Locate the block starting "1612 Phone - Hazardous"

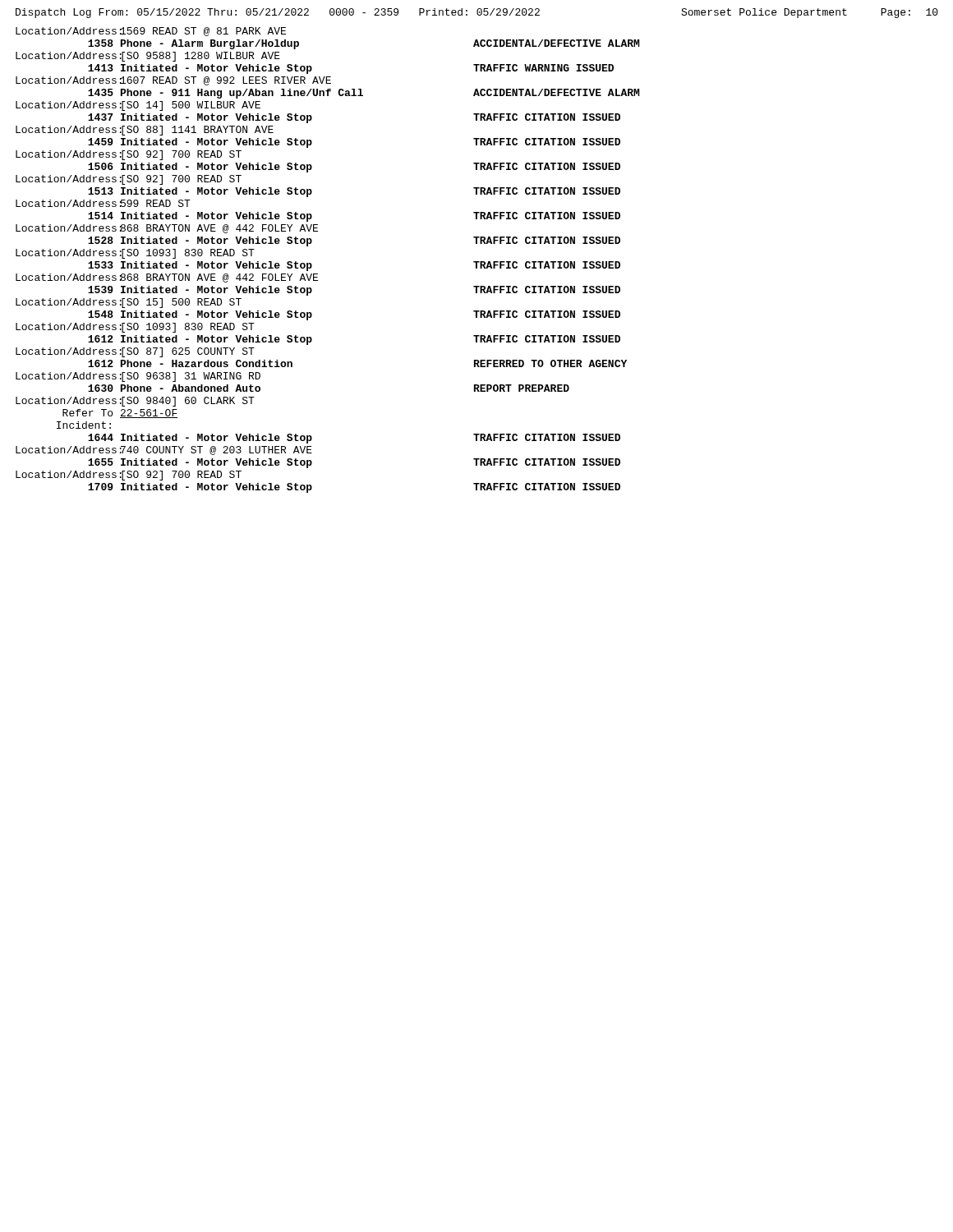[x=476, y=364]
